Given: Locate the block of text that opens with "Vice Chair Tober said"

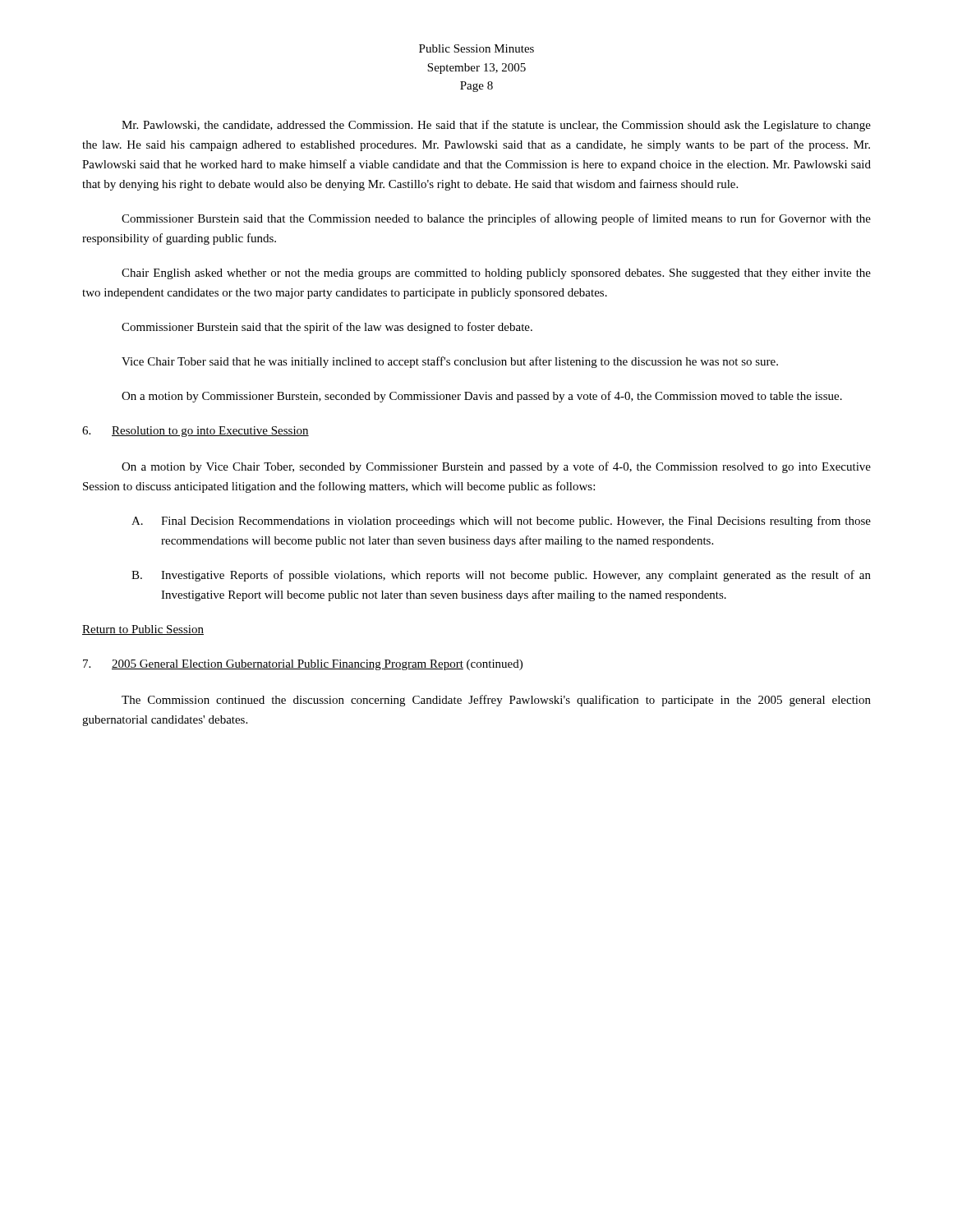Looking at the screenshot, I should coord(450,361).
